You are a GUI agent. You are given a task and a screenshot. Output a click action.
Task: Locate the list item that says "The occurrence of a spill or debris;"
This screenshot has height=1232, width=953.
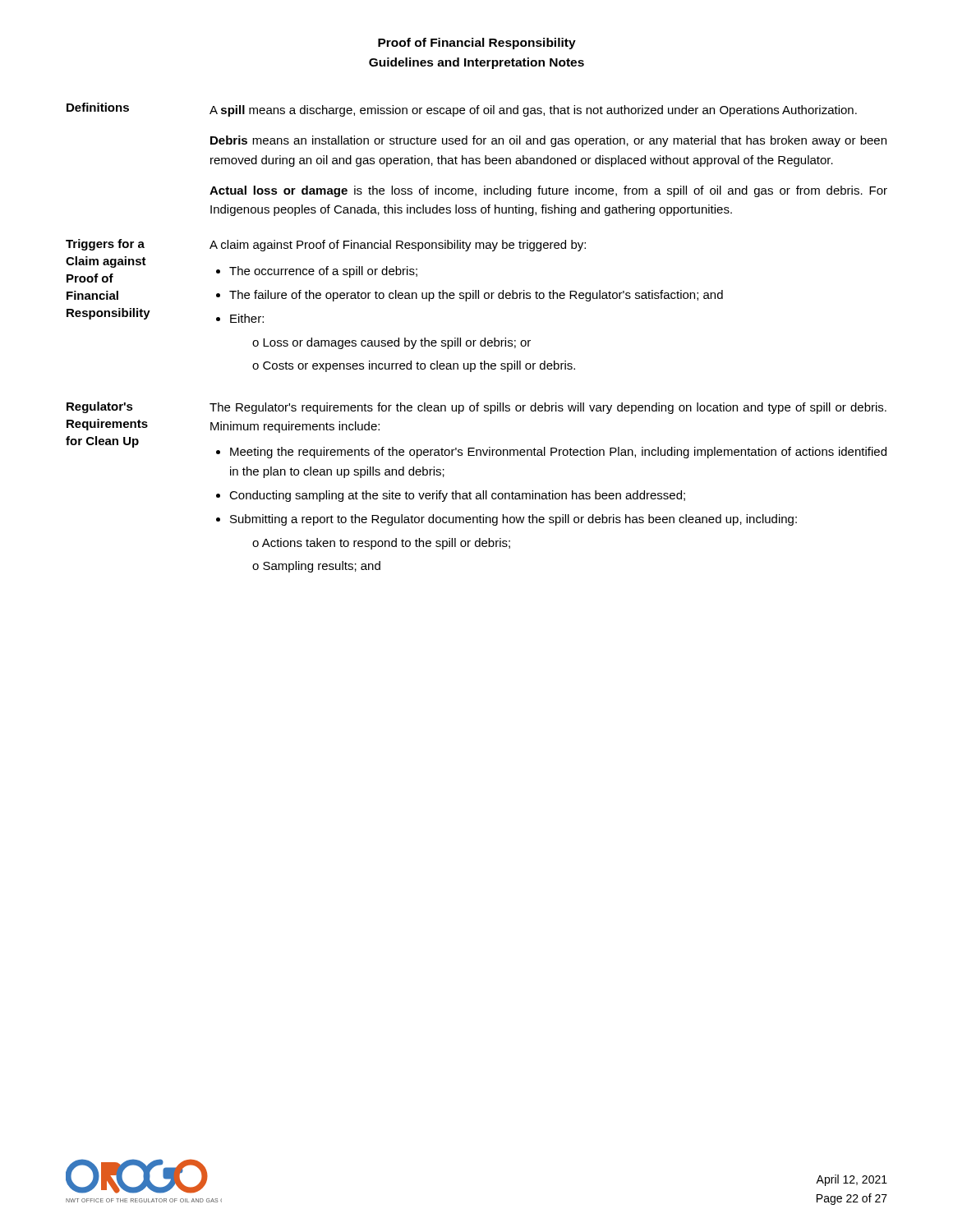(324, 270)
